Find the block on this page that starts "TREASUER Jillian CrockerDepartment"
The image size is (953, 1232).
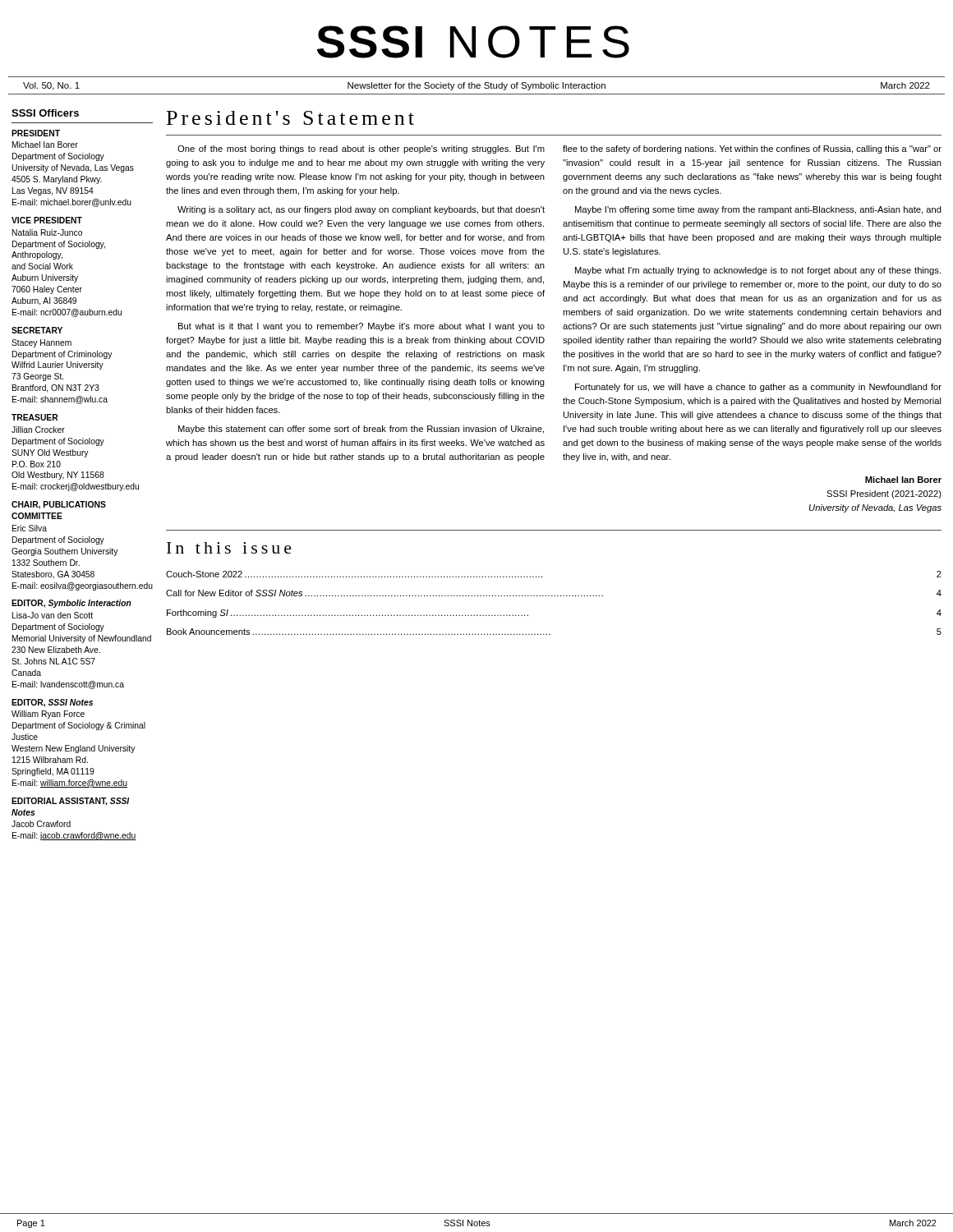(x=82, y=453)
